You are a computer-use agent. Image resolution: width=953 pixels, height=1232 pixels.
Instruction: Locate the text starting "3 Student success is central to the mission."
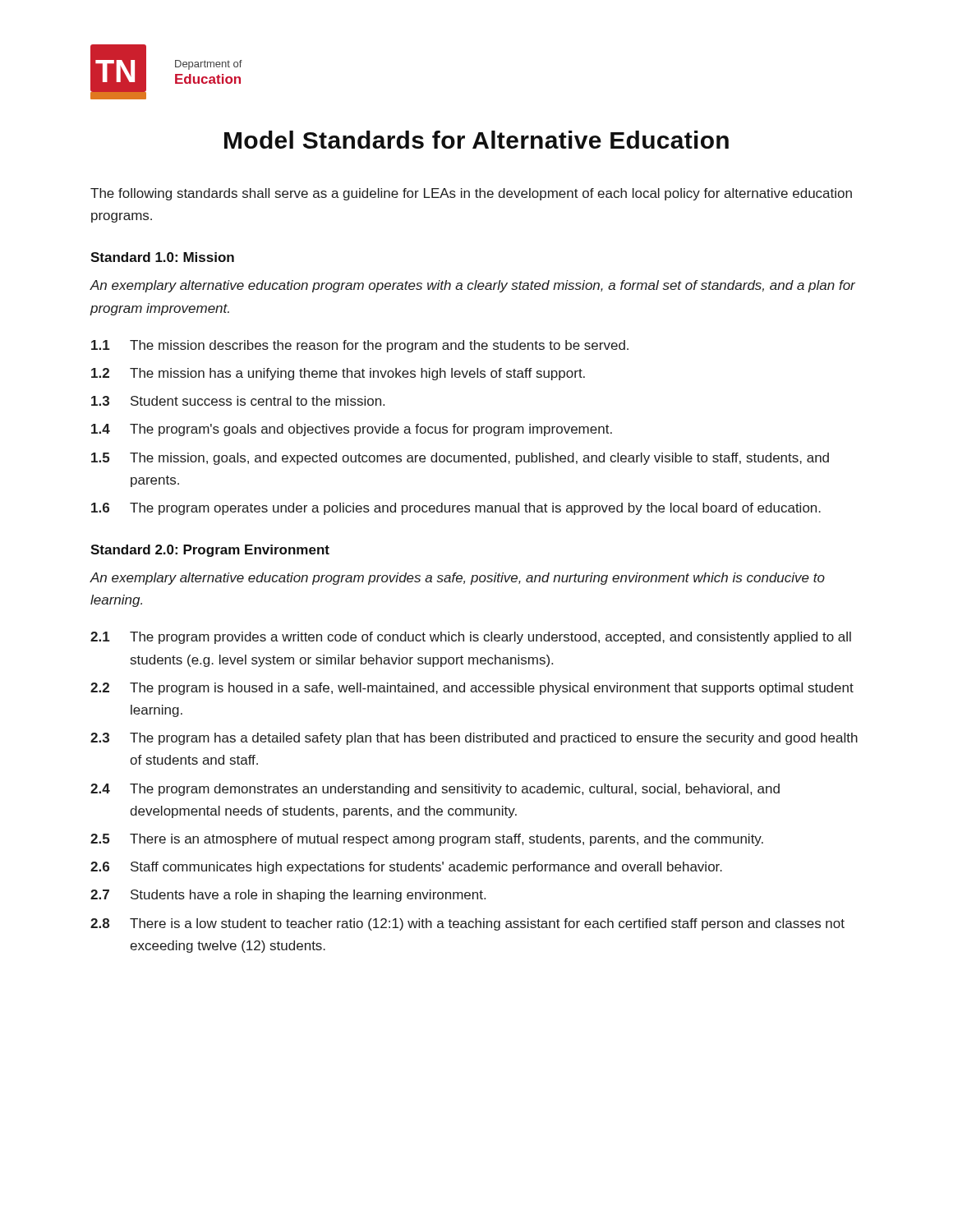238,401
